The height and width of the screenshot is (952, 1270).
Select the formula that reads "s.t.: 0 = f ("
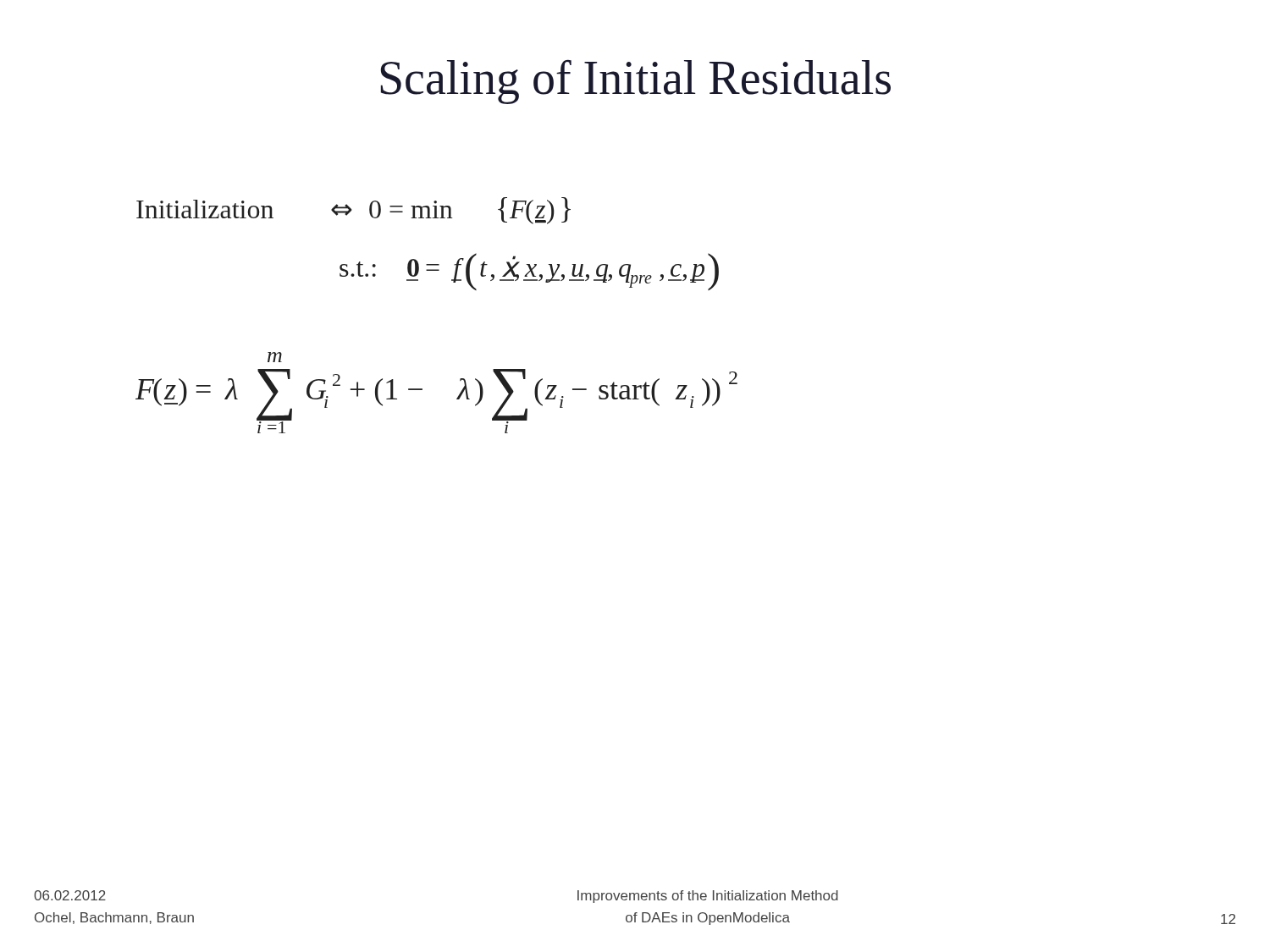pos(517,267)
